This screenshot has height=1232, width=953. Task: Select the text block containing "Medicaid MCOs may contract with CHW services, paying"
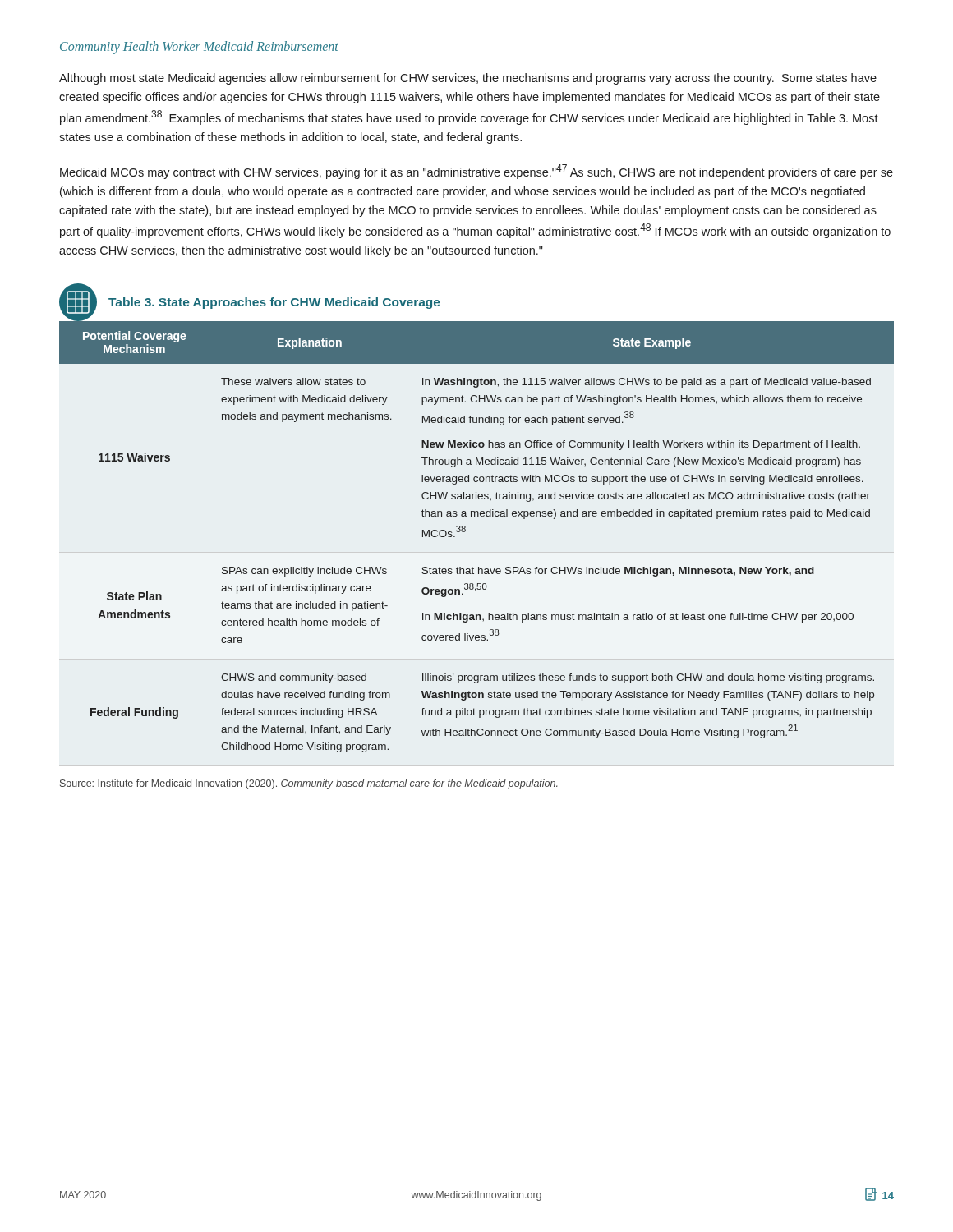[476, 210]
